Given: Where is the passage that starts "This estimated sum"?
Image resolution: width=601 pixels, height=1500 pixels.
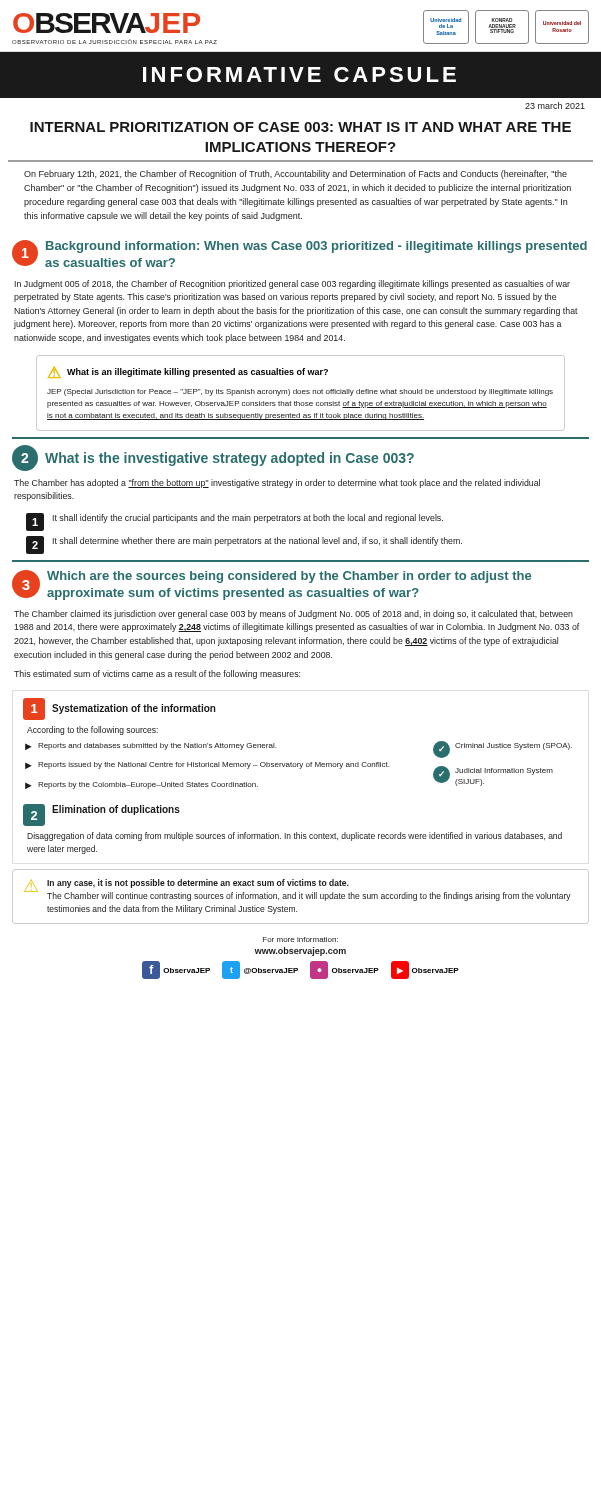Looking at the screenshot, I should (x=157, y=674).
